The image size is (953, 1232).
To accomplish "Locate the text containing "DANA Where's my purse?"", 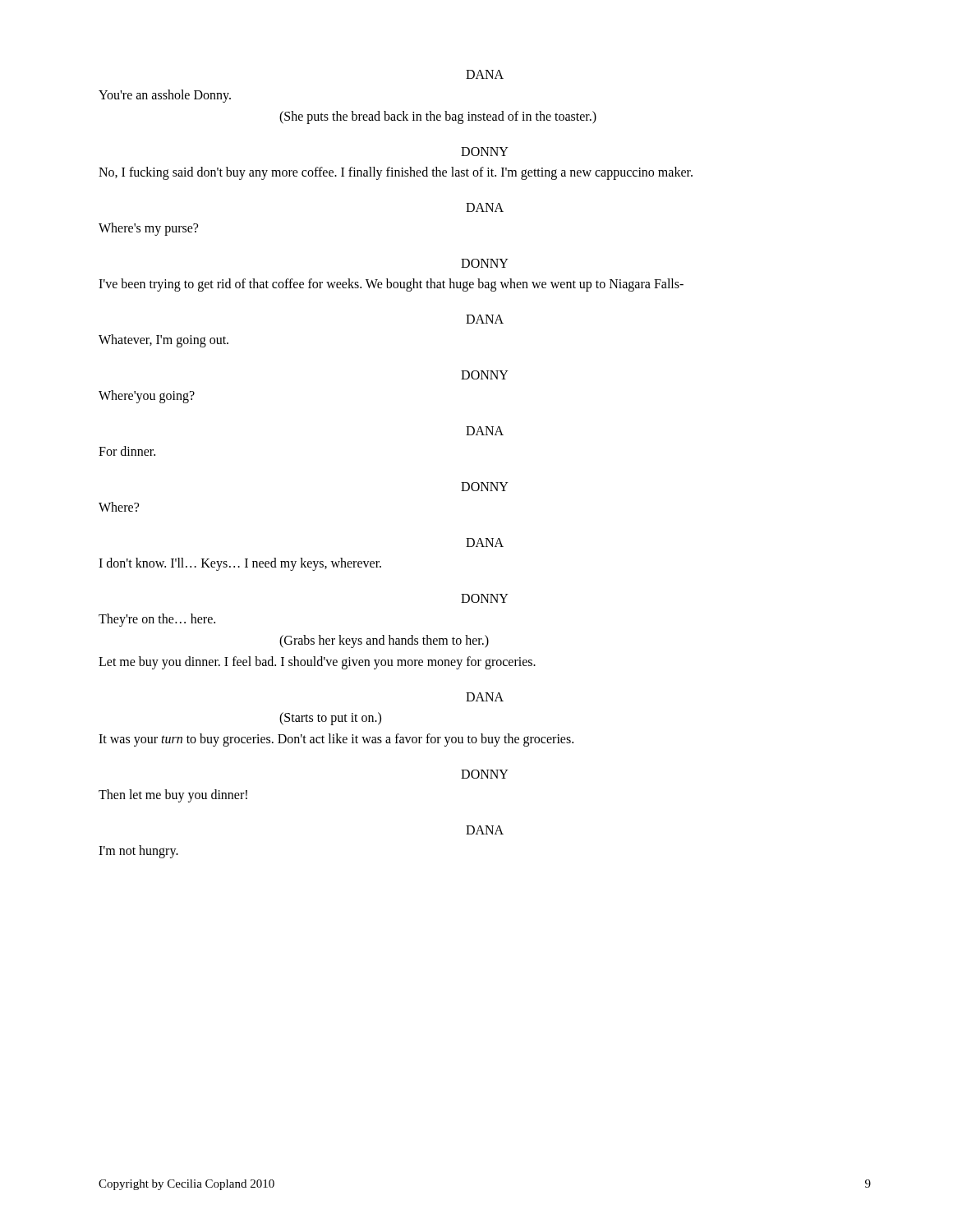I will point(485,219).
